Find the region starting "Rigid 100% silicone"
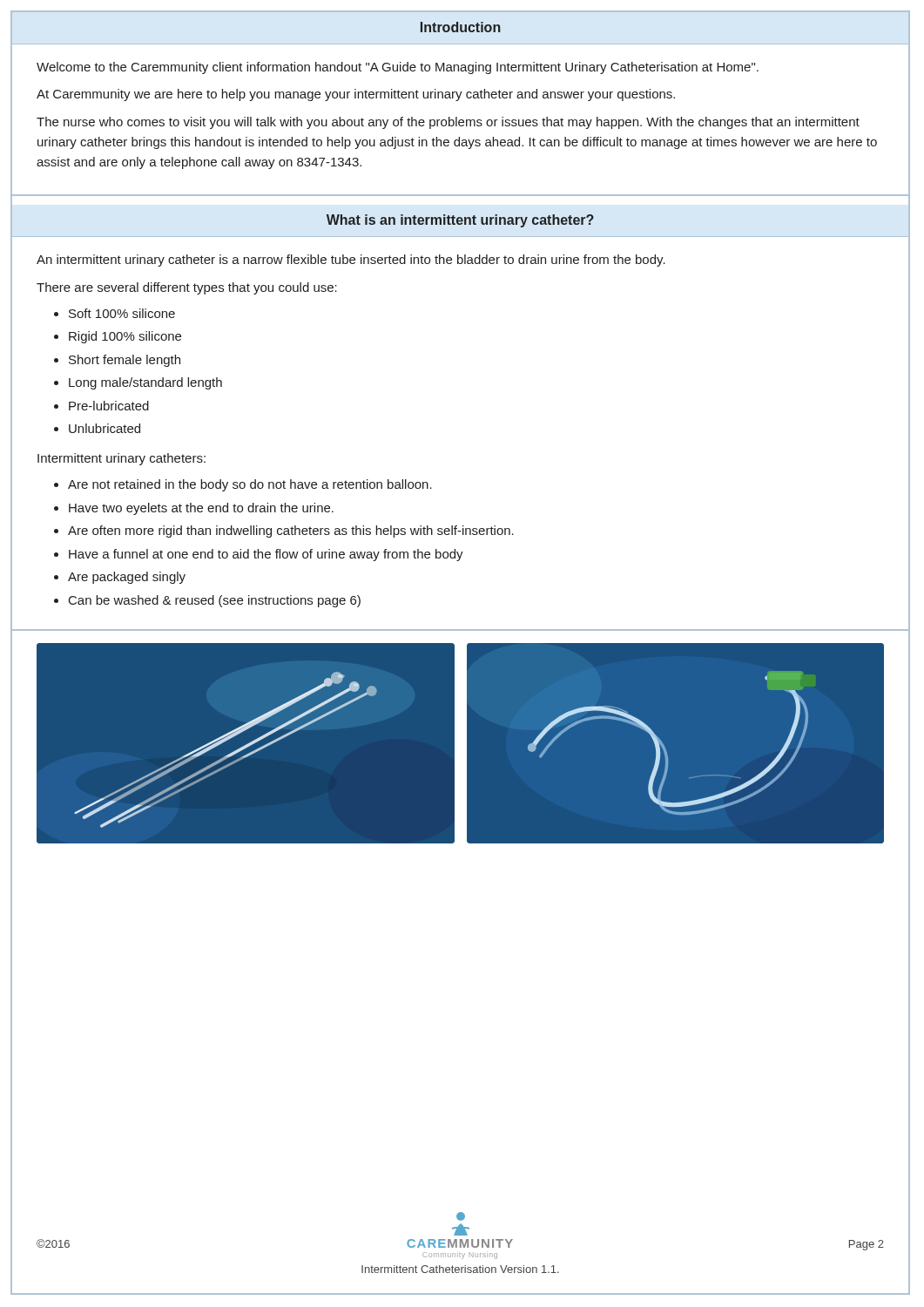This screenshot has width=924, height=1307. point(125,336)
